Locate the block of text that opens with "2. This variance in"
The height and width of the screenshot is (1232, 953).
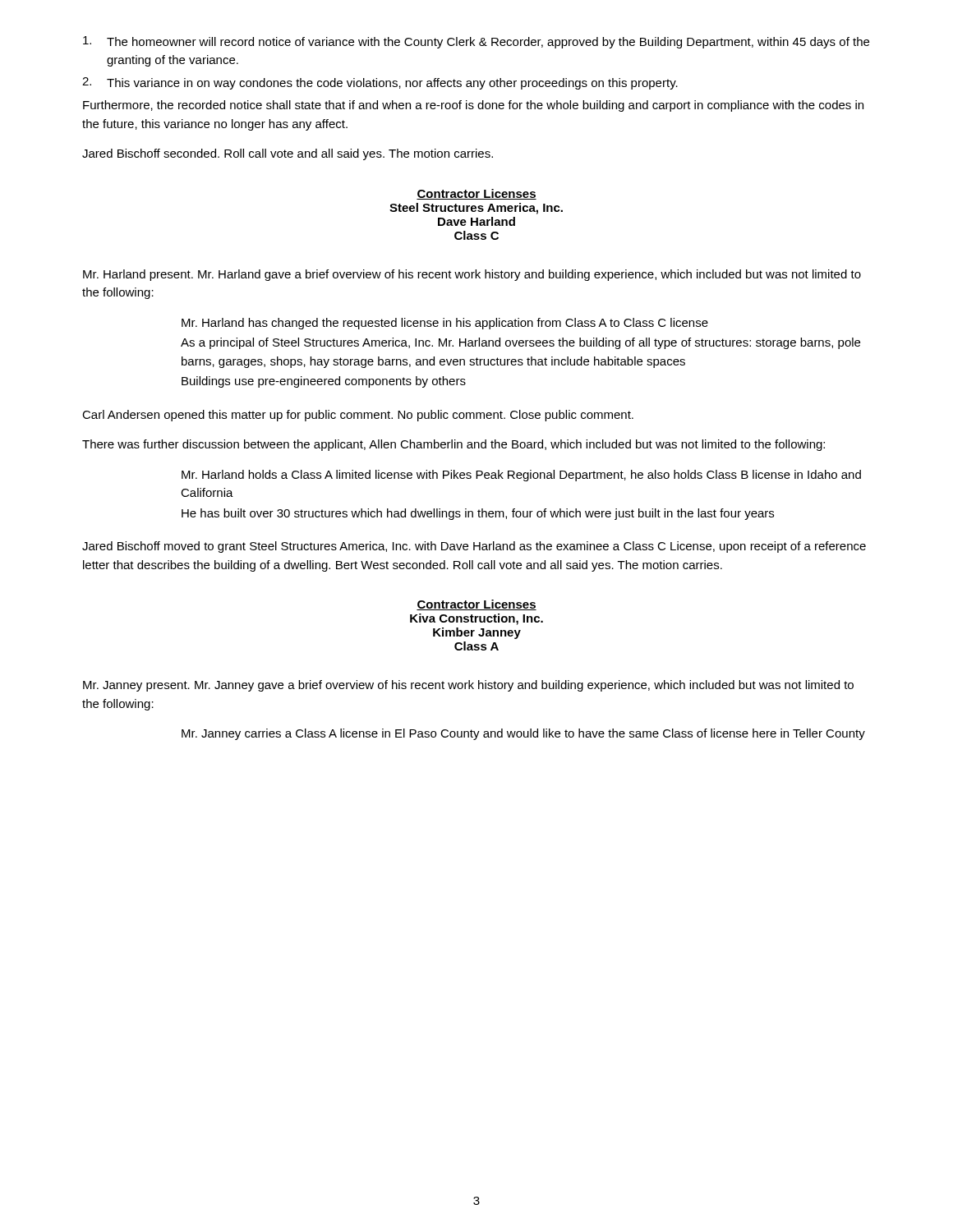pos(380,82)
